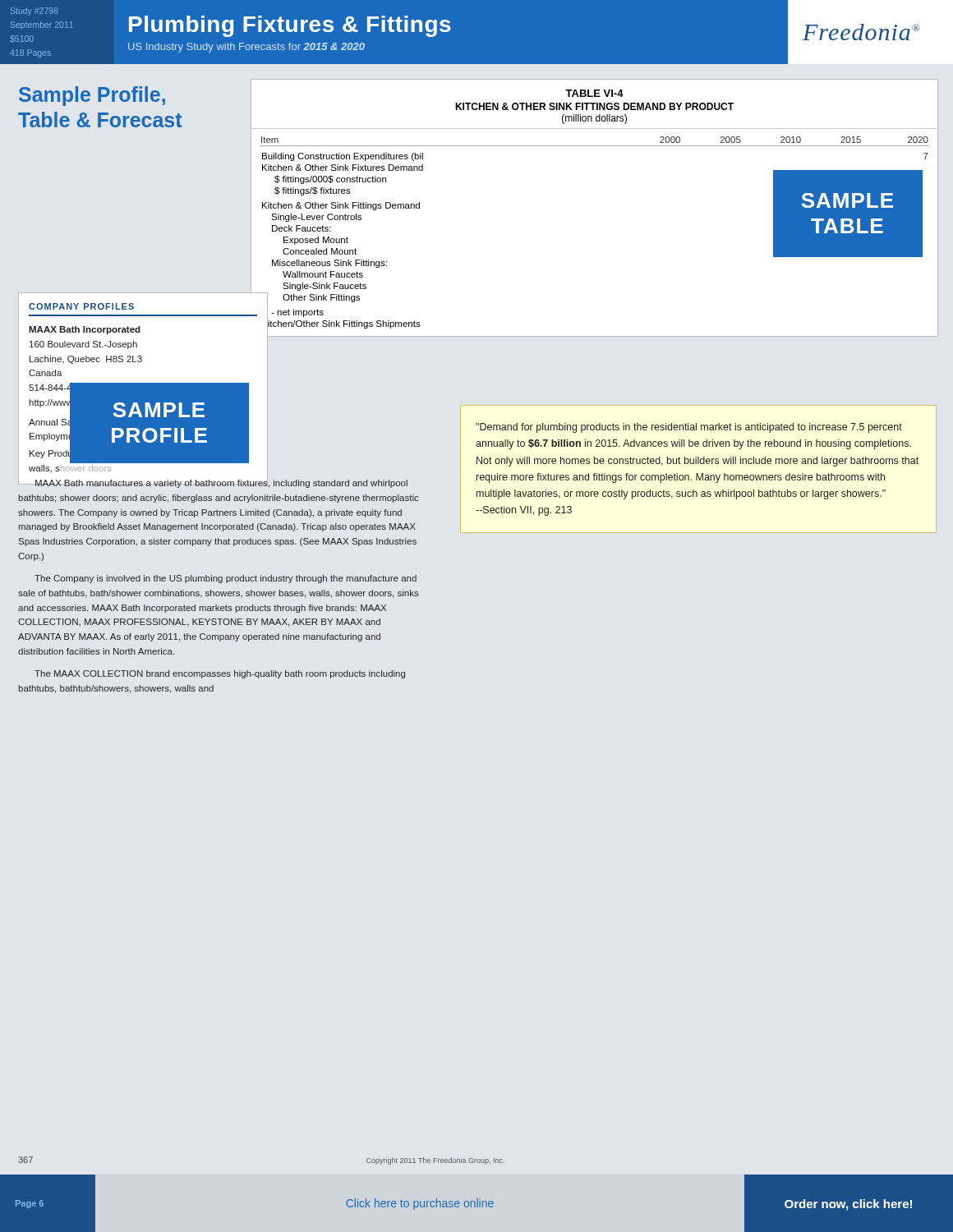
Task: Find the region starting "Key Products: bathtubs, showers, shower bases, walls, shower"
Action: tap(131, 461)
